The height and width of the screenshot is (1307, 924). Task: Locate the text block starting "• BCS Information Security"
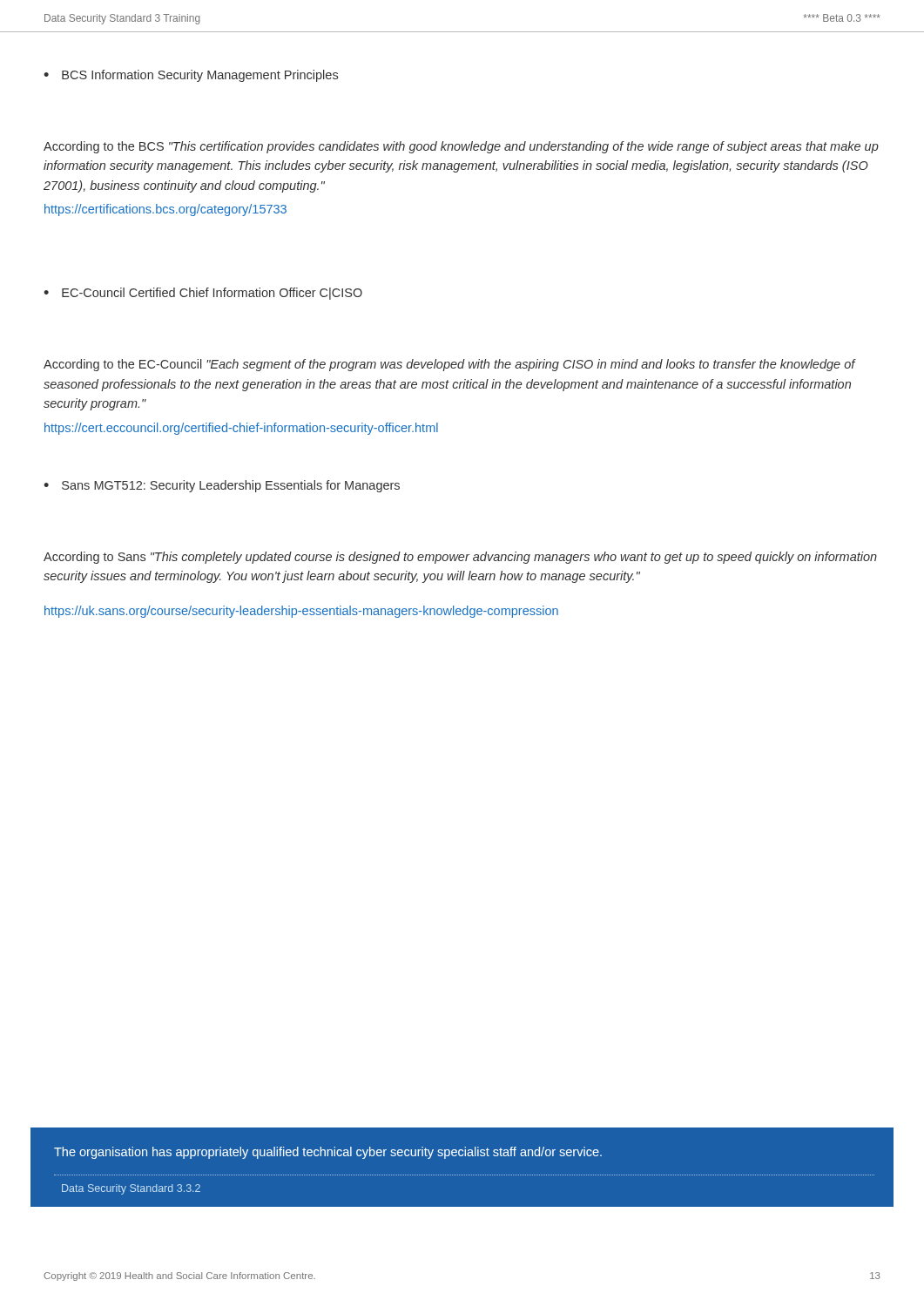tap(191, 76)
